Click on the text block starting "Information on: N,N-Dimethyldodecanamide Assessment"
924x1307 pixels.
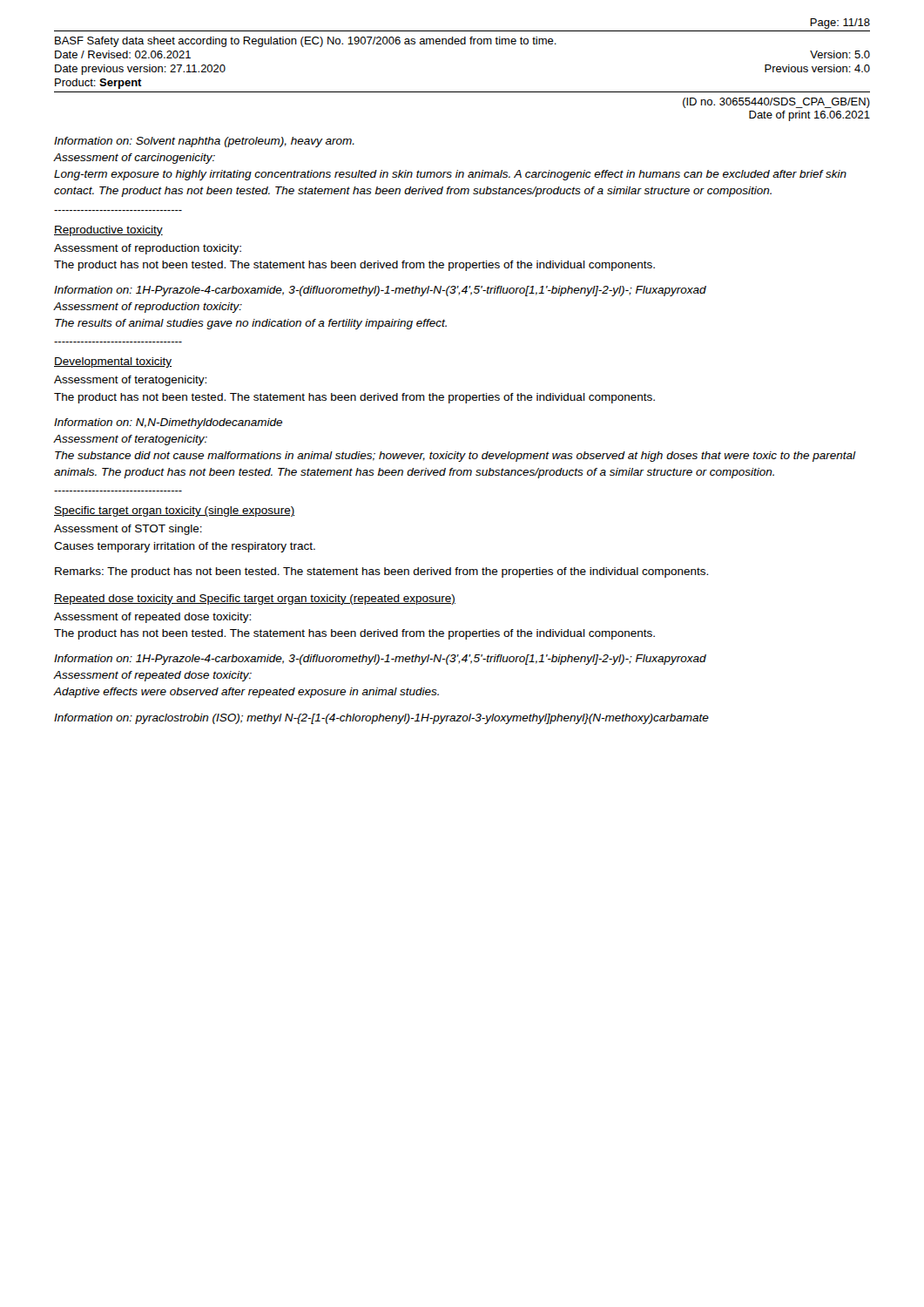(x=455, y=447)
